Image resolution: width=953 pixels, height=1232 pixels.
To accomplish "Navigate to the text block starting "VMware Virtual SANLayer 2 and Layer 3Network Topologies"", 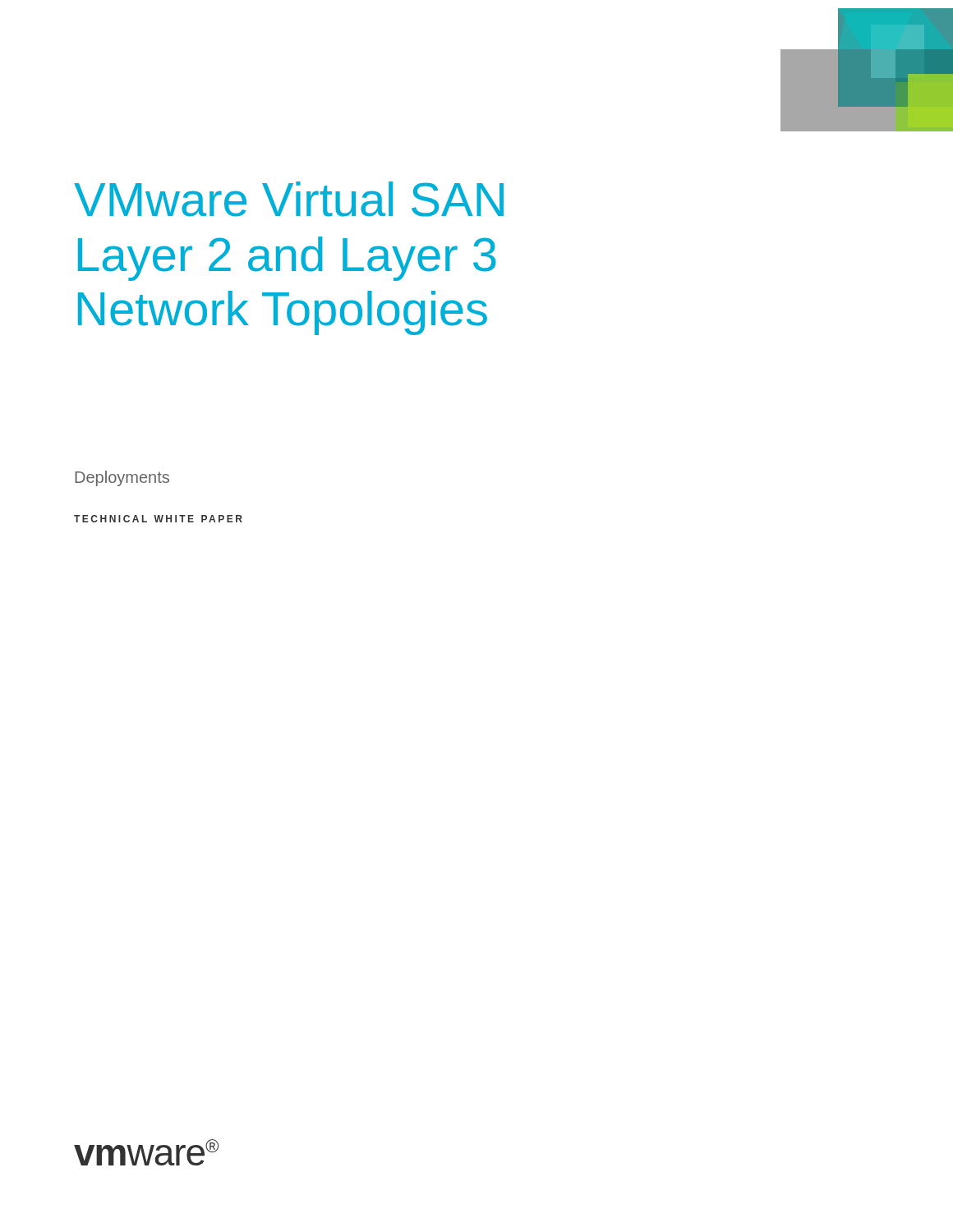I will click(361, 255).
